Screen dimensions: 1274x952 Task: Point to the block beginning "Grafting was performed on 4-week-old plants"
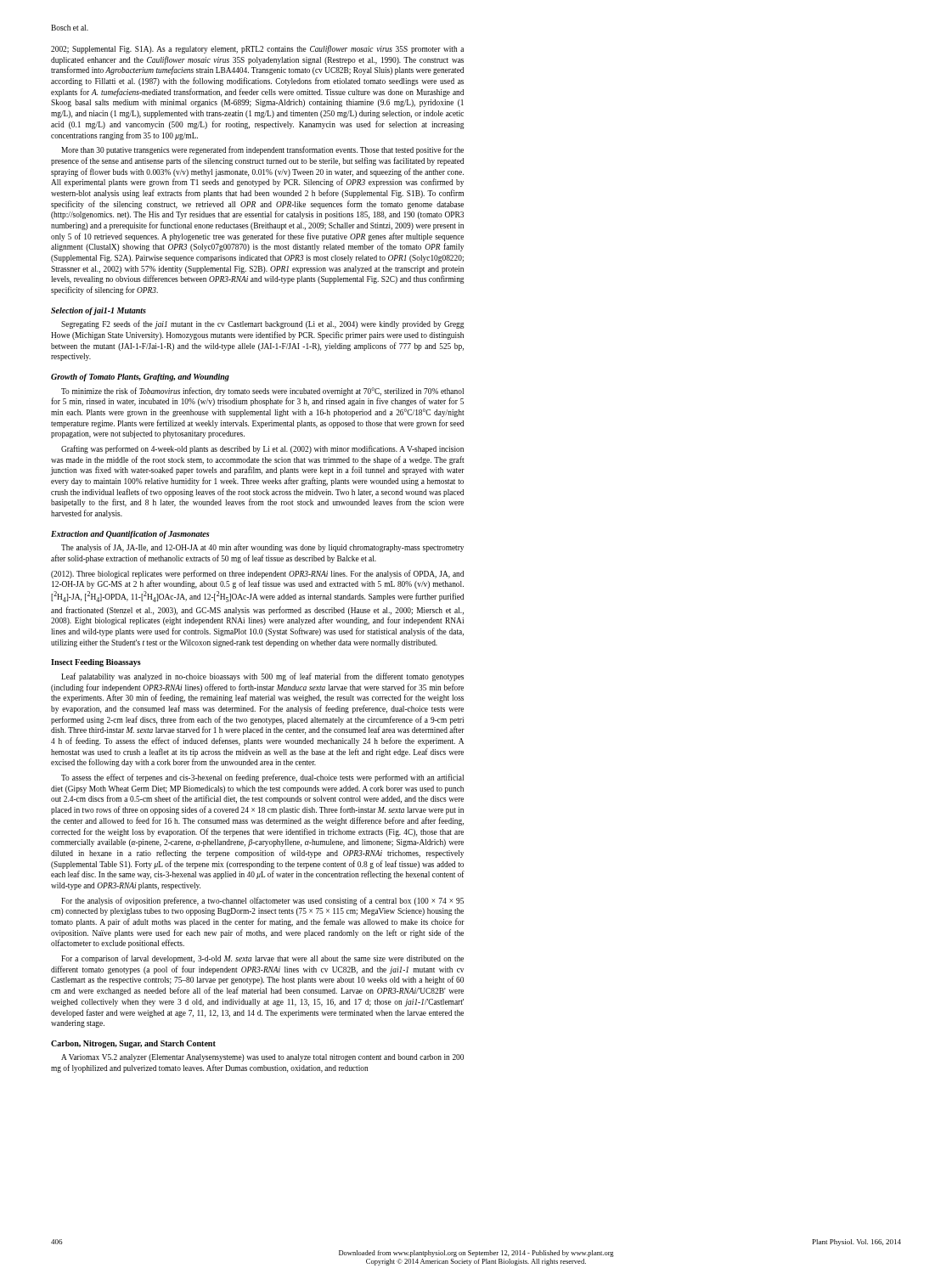(258, 482)
